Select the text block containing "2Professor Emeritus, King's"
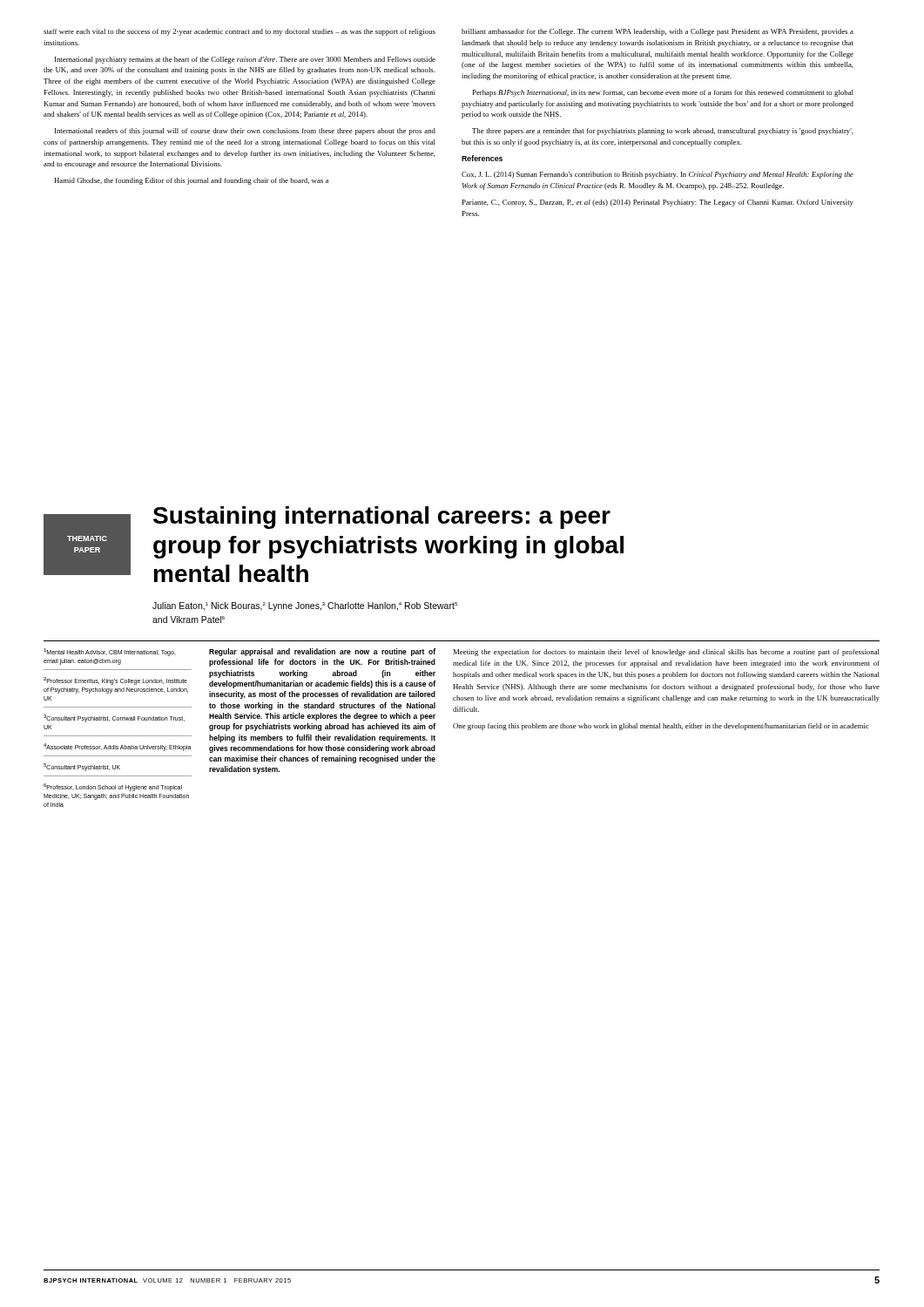Image resolution: width=924 pixels, height=1307 pixels. [x=116, y=689]
